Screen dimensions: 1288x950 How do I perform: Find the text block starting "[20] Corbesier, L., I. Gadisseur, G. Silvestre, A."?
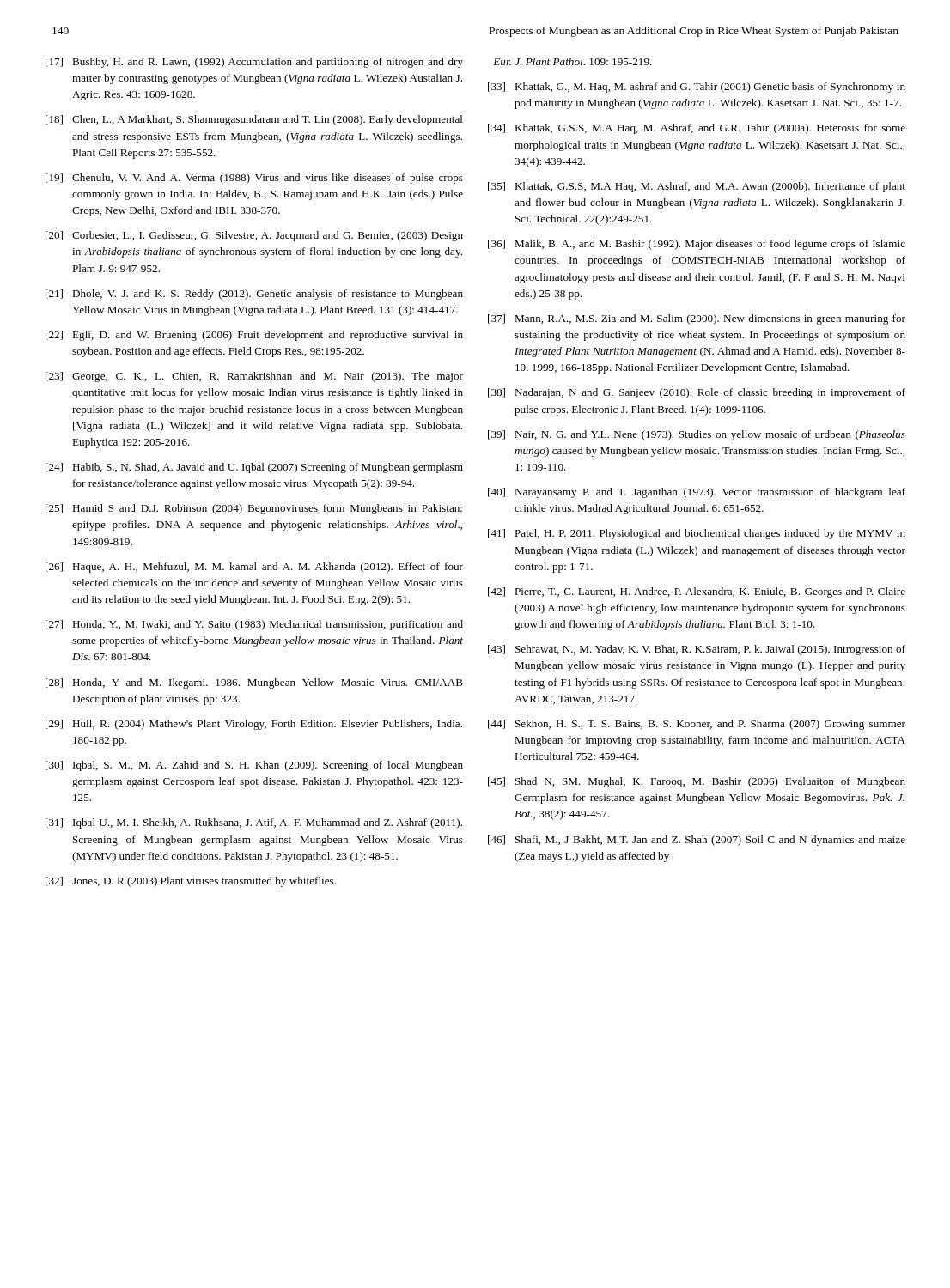254,252
